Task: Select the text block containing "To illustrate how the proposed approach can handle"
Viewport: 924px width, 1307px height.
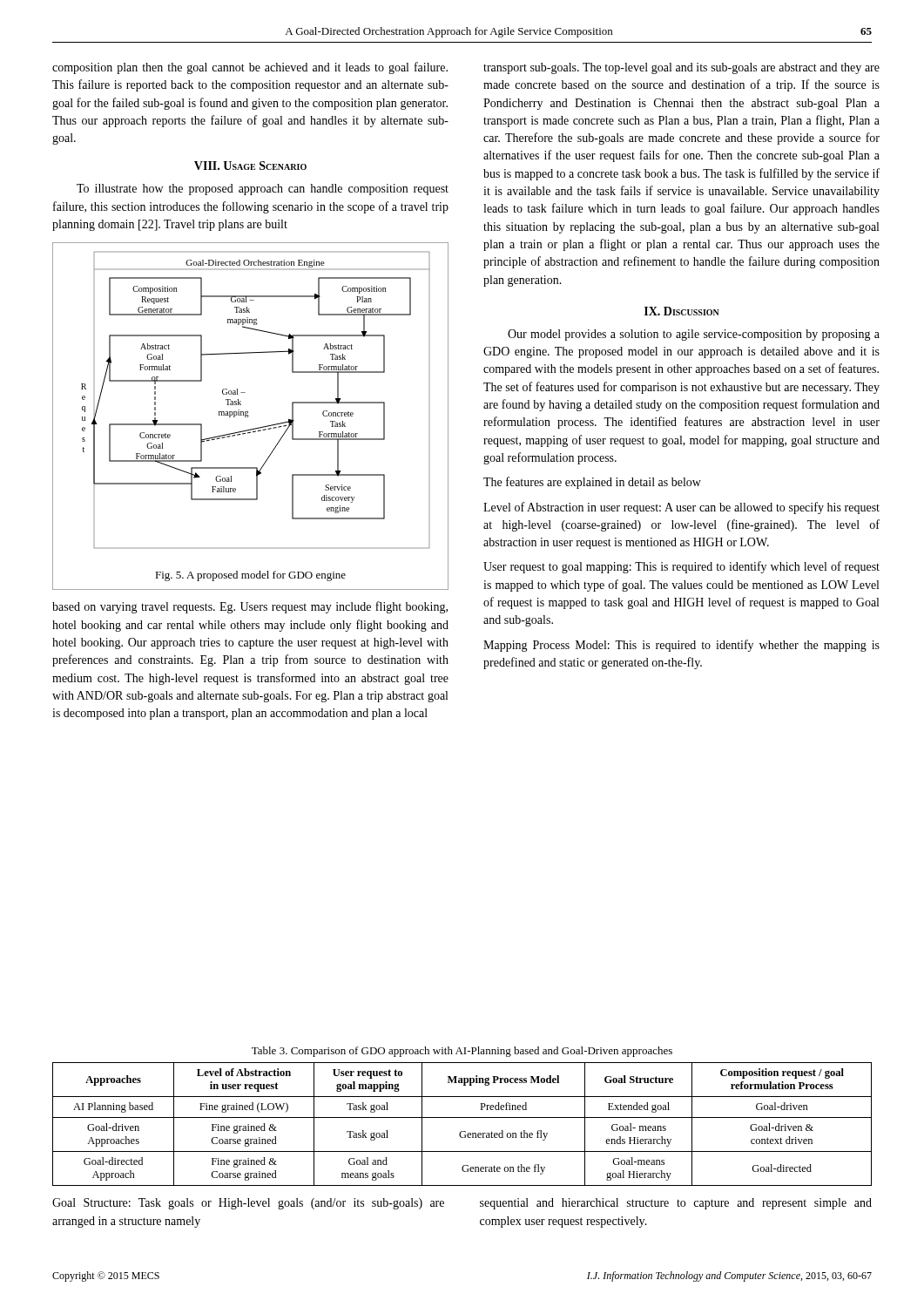Action: [250, 207]
